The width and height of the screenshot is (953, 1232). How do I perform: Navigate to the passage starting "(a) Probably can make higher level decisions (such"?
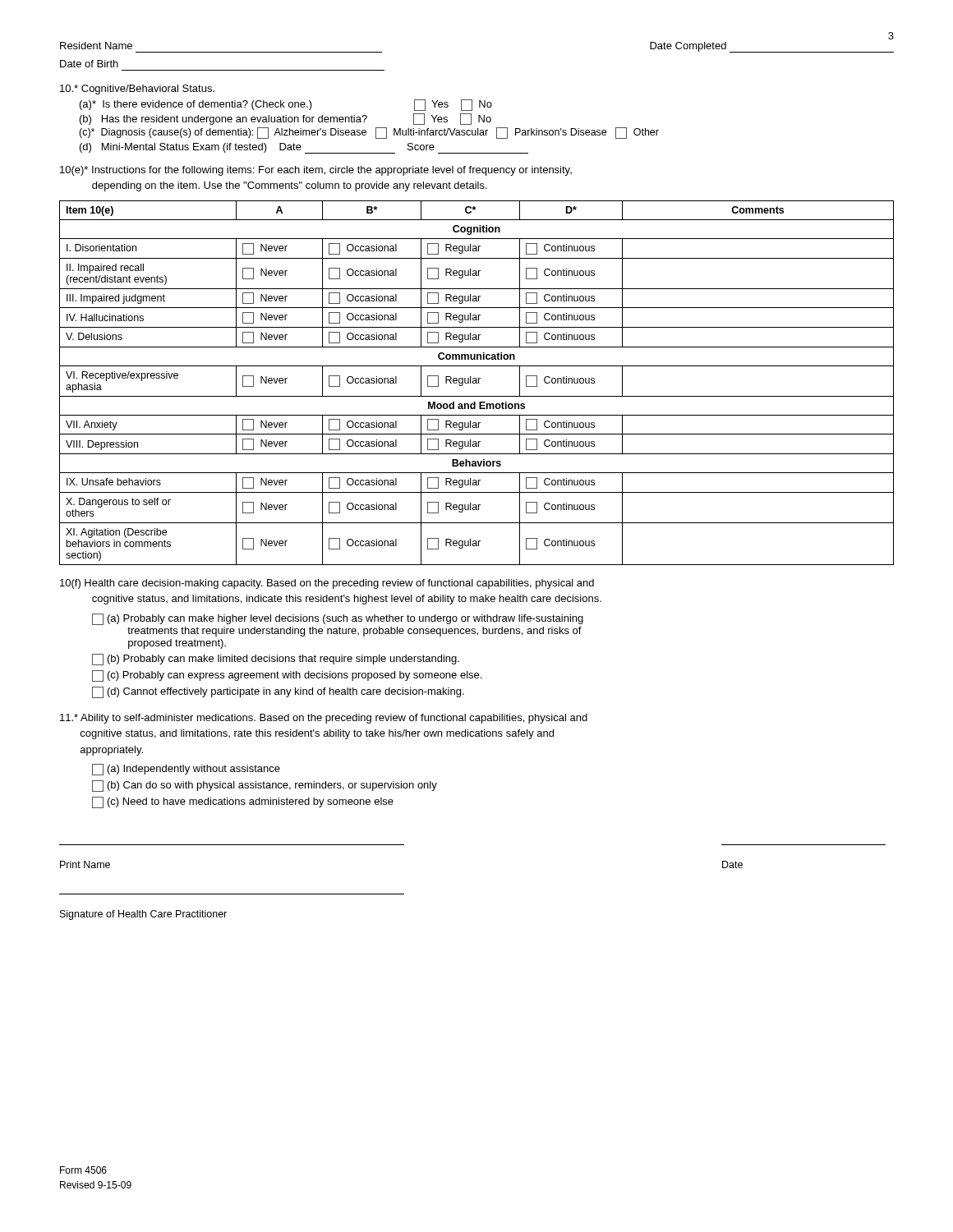[x=338, y=630]
